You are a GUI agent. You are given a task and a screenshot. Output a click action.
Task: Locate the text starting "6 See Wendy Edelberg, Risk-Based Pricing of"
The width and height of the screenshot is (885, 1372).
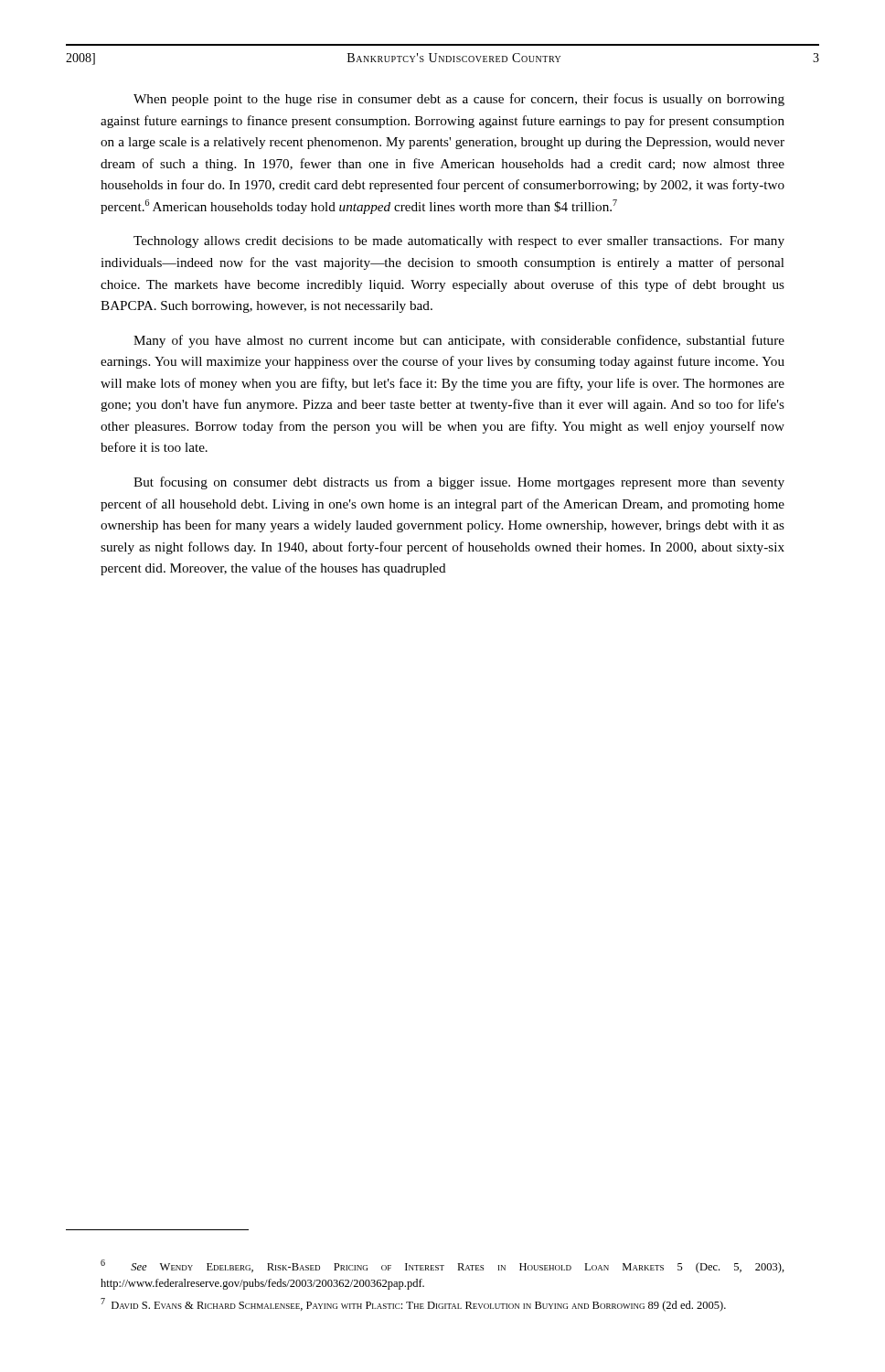[x=442, y=1274]
